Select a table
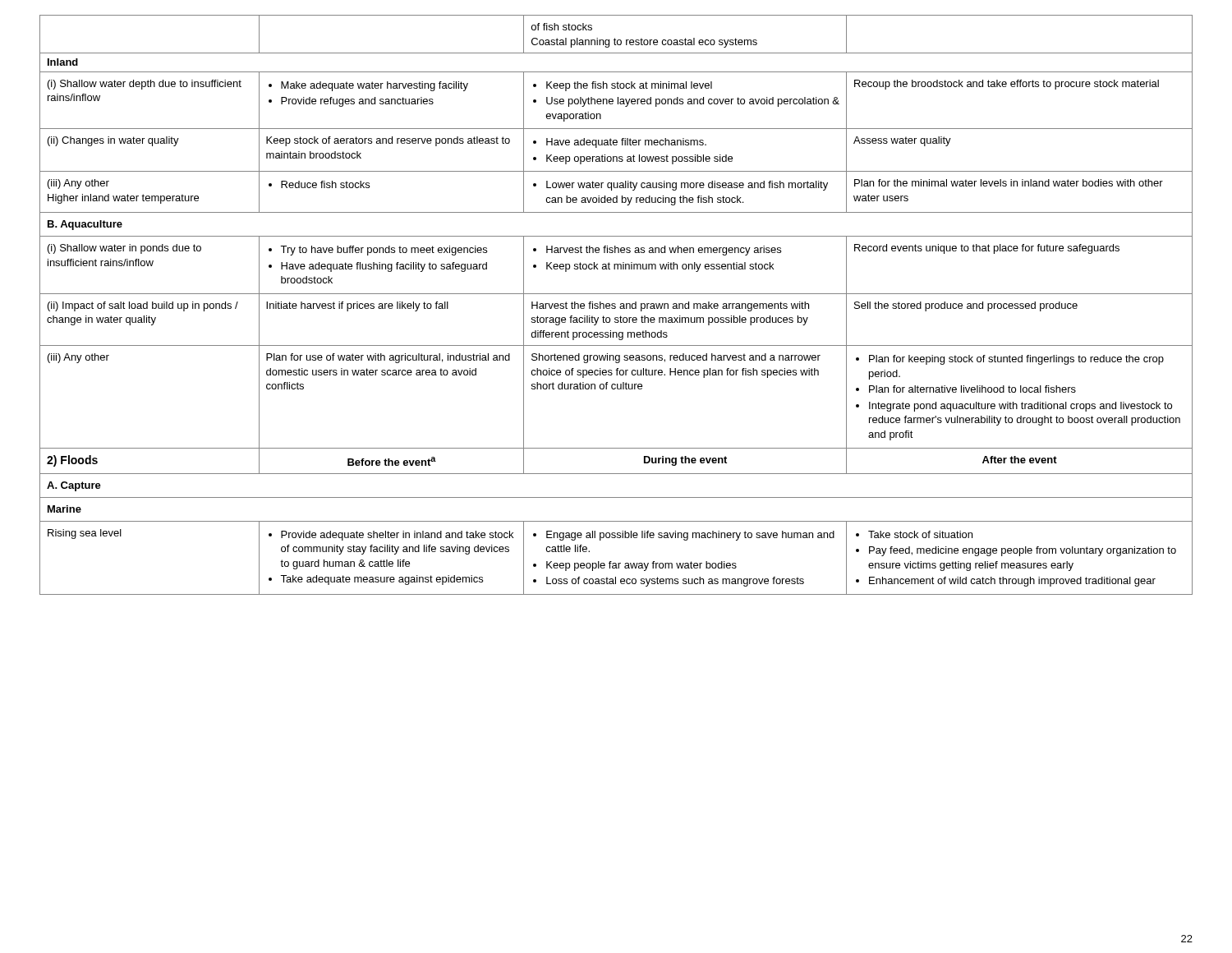The image size is (1232, 953). [616, 305]
